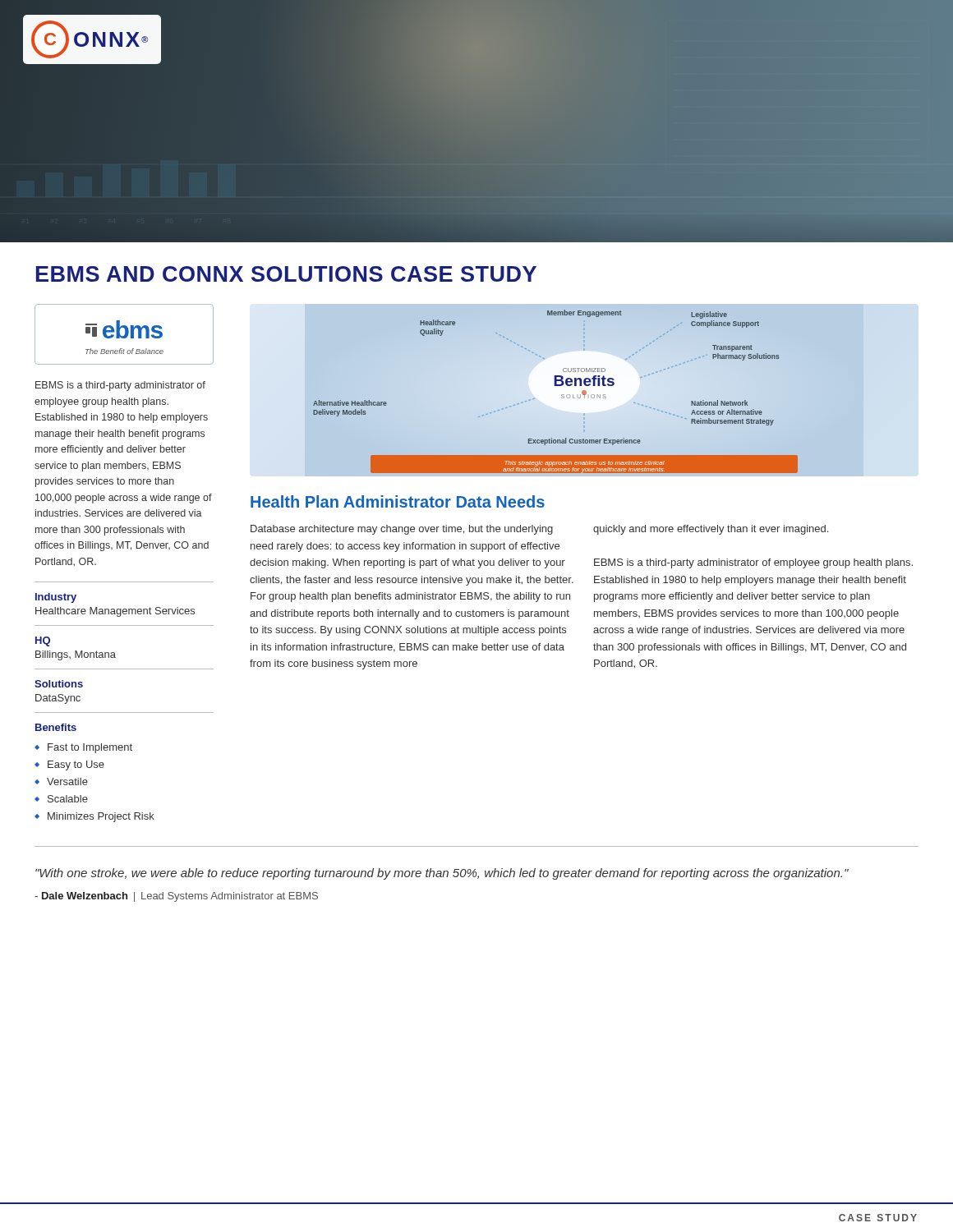The height and width of the screenshot is (1232, 953).
Task: Find "Healthcare Management Services" on this page
Action: 115,611
